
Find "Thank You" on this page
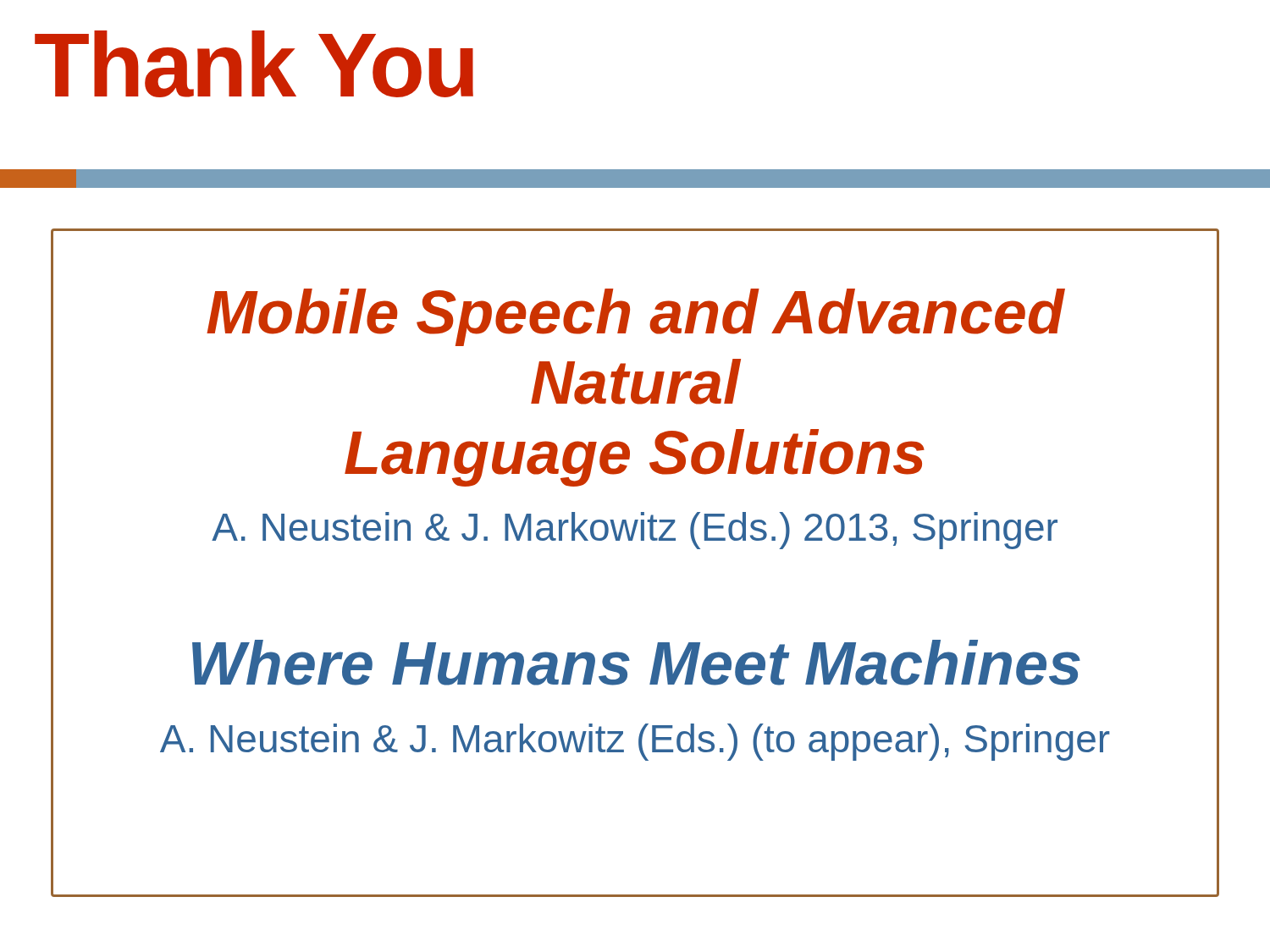pos(256,65)
